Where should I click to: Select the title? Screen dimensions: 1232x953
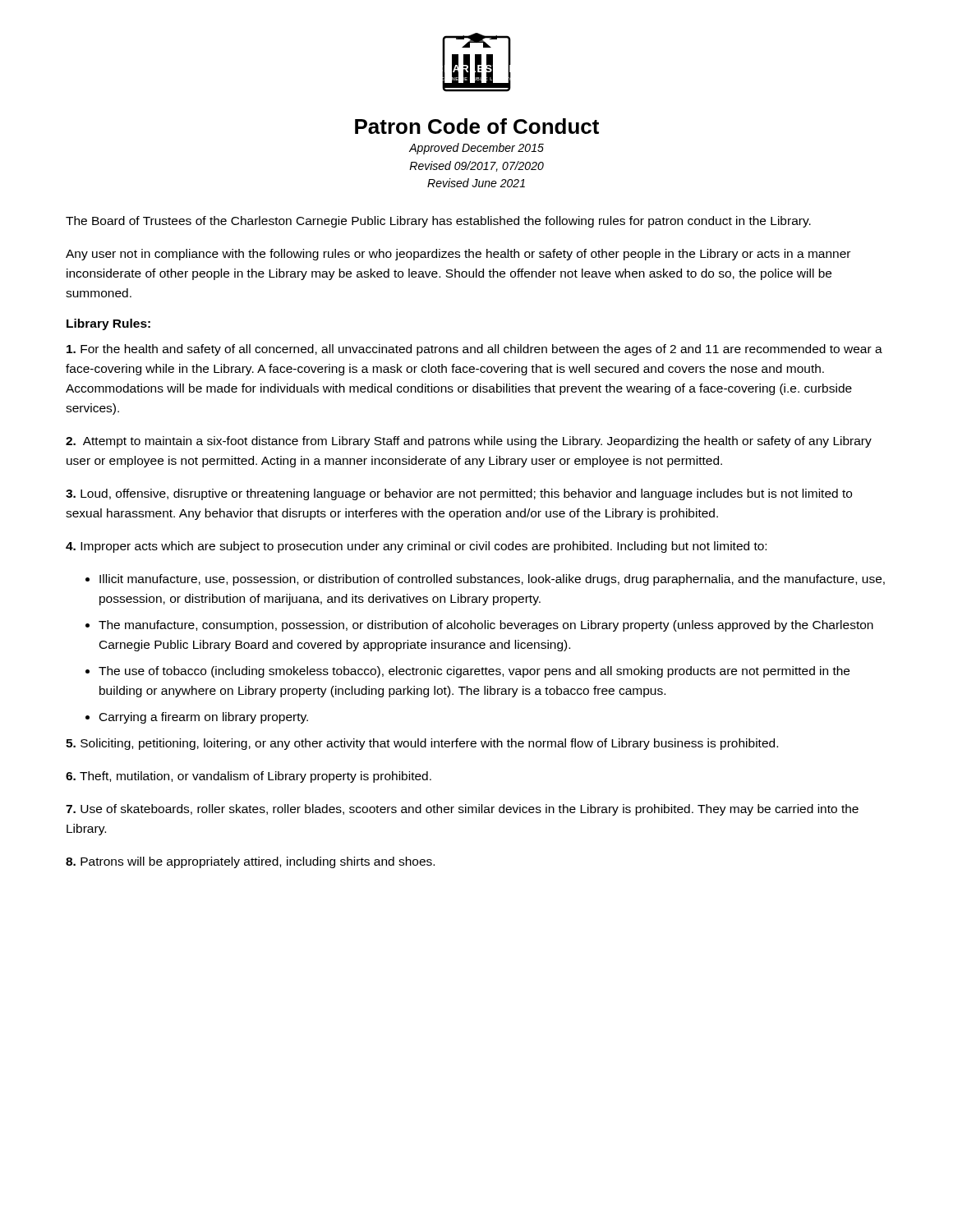pyautogui.click(x=476, y=127)
